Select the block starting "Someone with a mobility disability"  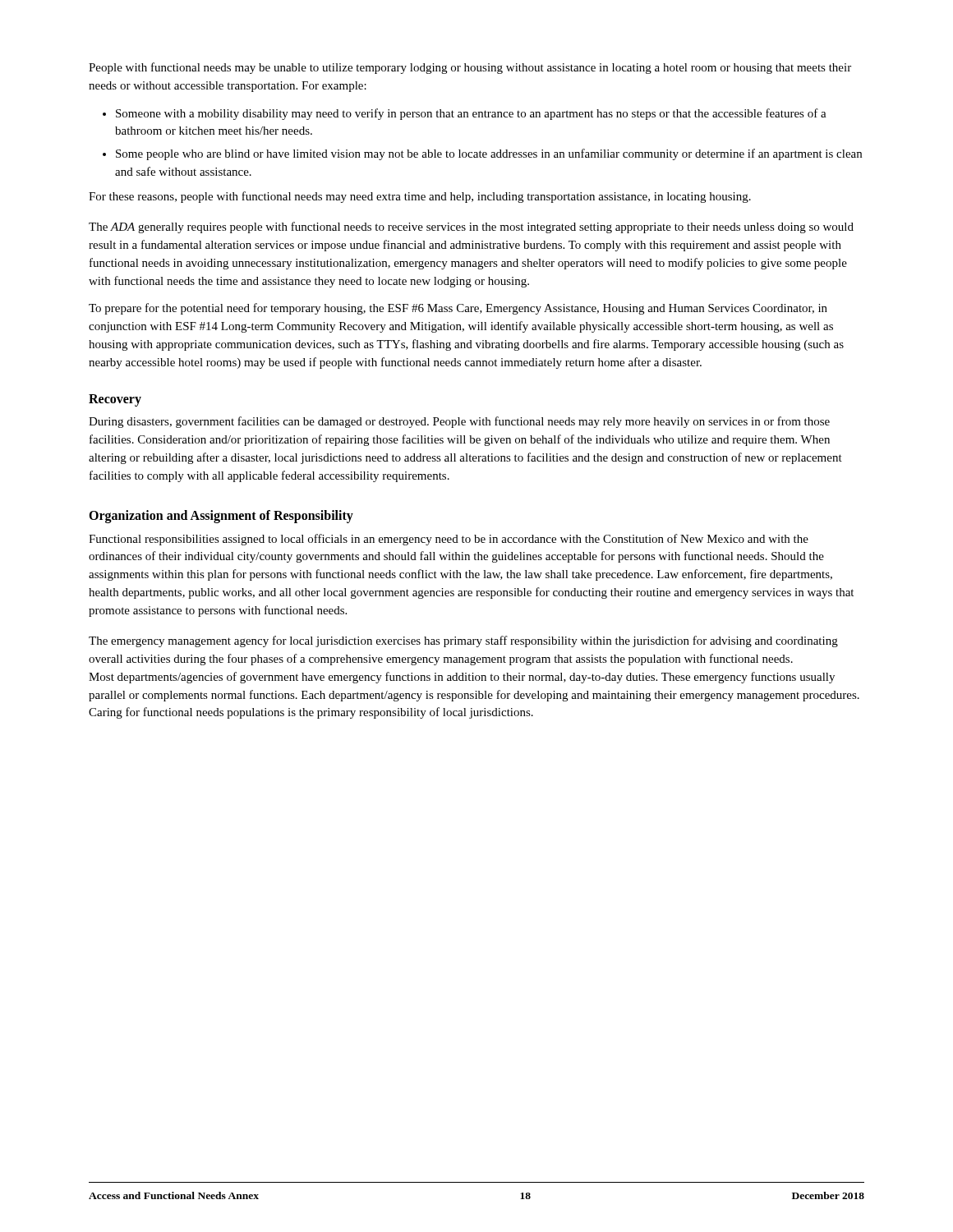point(471,122)
